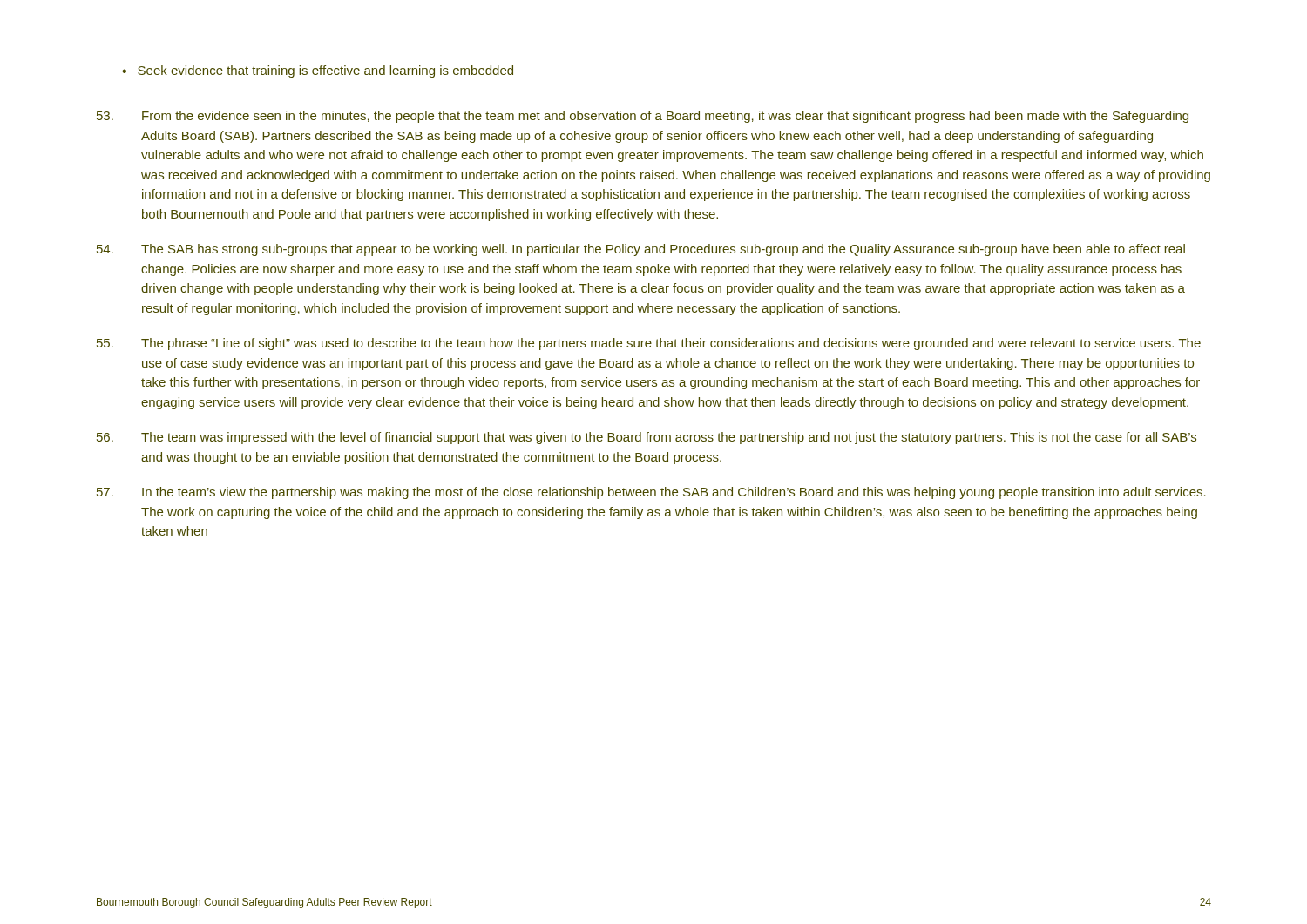The width and height of the screenshot is (1307, 924).
Task: Click on the passage starting "The phrase “Line of sight” was used to"
Action: point(654,373)
